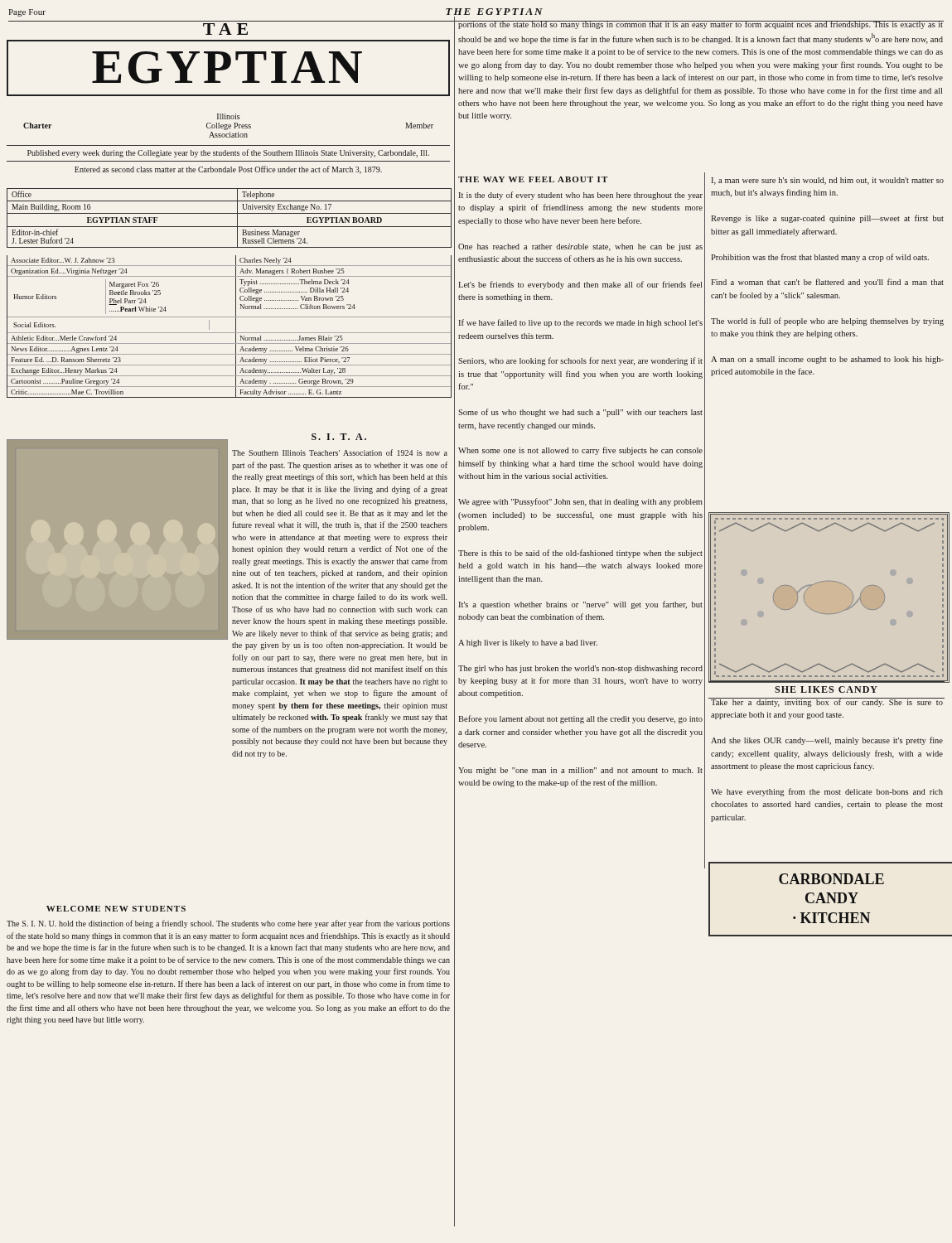Select the text block that says "Entered as second class matter at the Carbondale"
Screen dimensions: 1243x952
[228, 169]
